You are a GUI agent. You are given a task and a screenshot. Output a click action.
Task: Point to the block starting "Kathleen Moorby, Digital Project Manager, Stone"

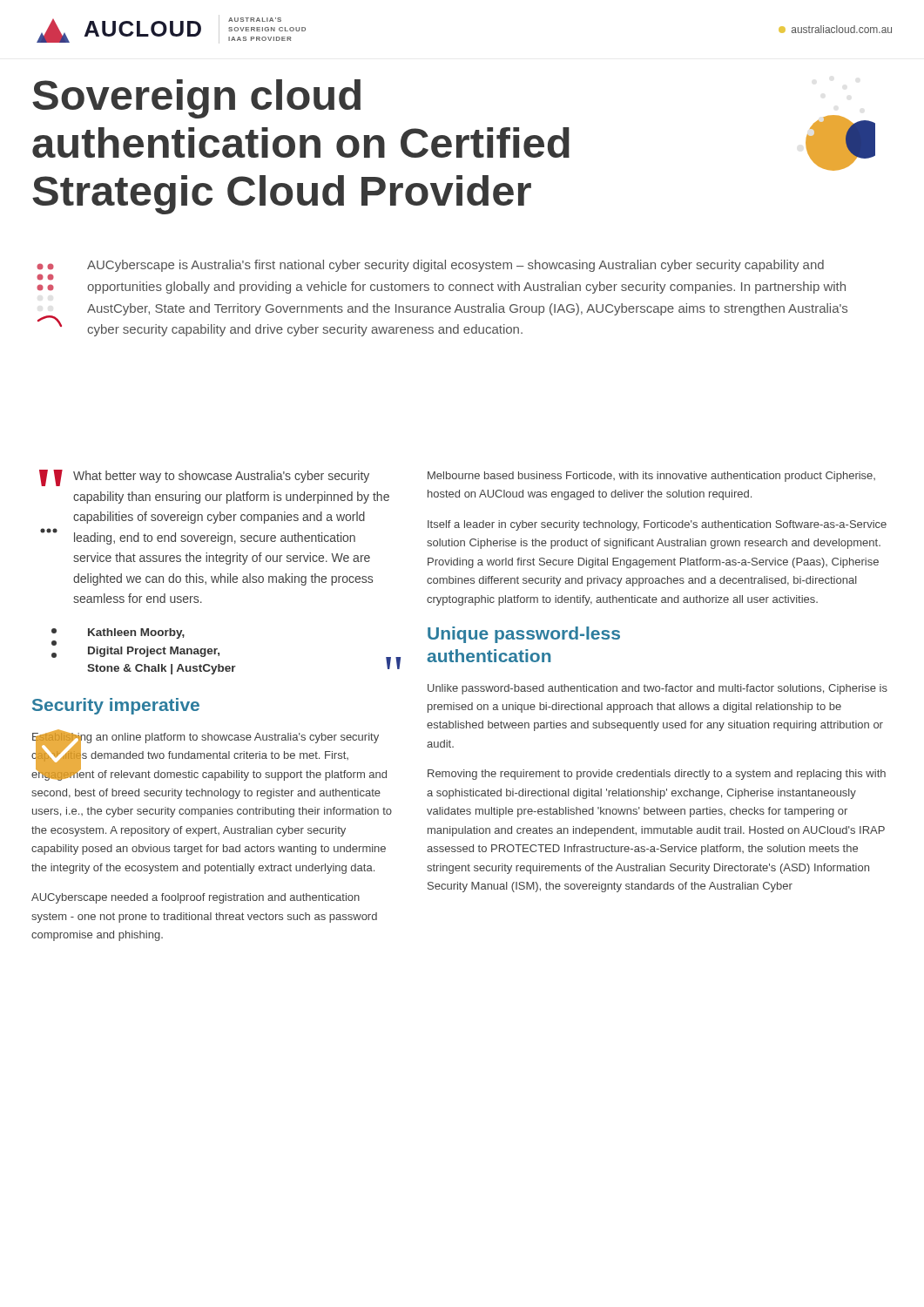[x=136, y=633]
